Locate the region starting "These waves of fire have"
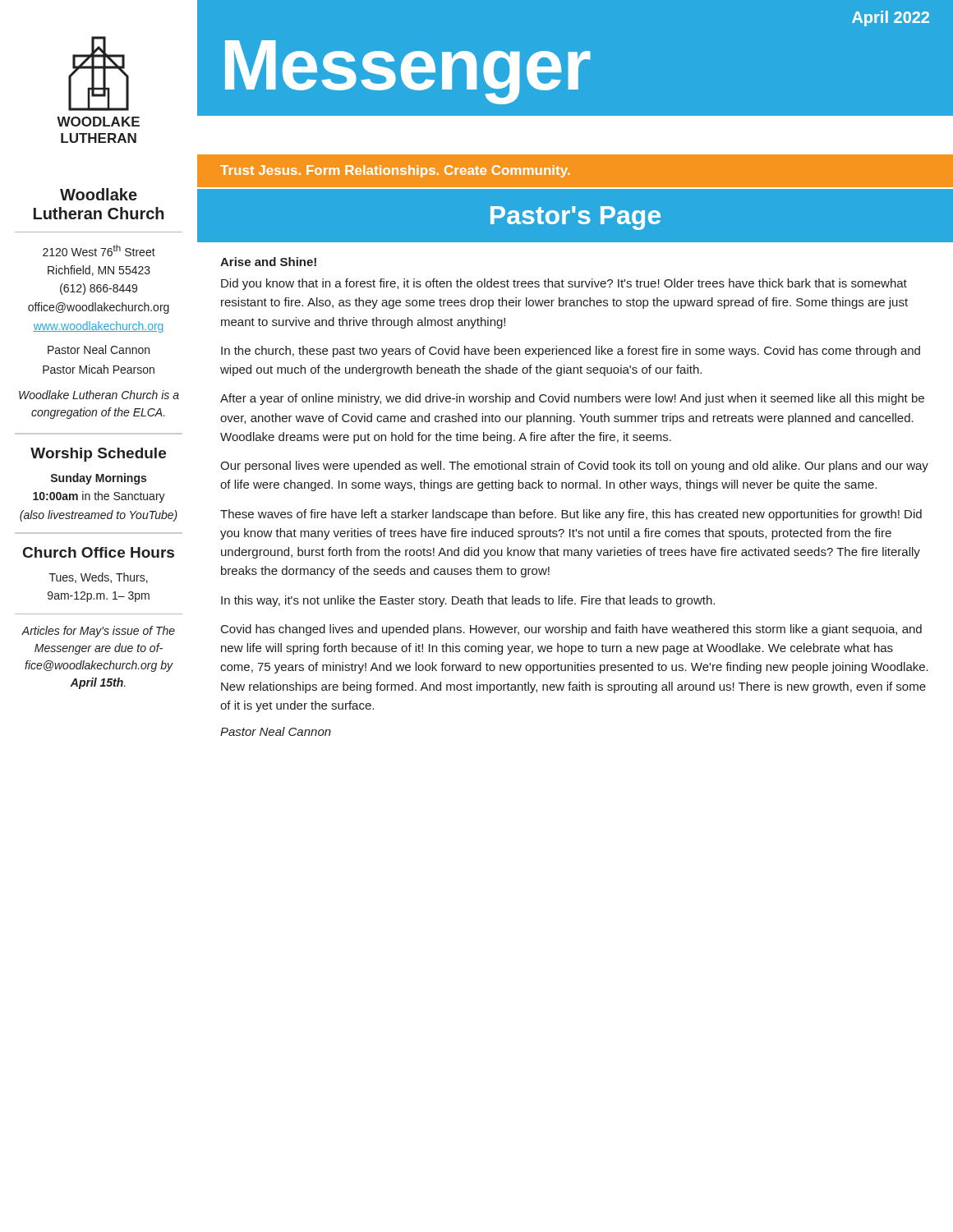The width and height of the screenshot is (953, 1232). pyautogui.click(x=575, y=542)
